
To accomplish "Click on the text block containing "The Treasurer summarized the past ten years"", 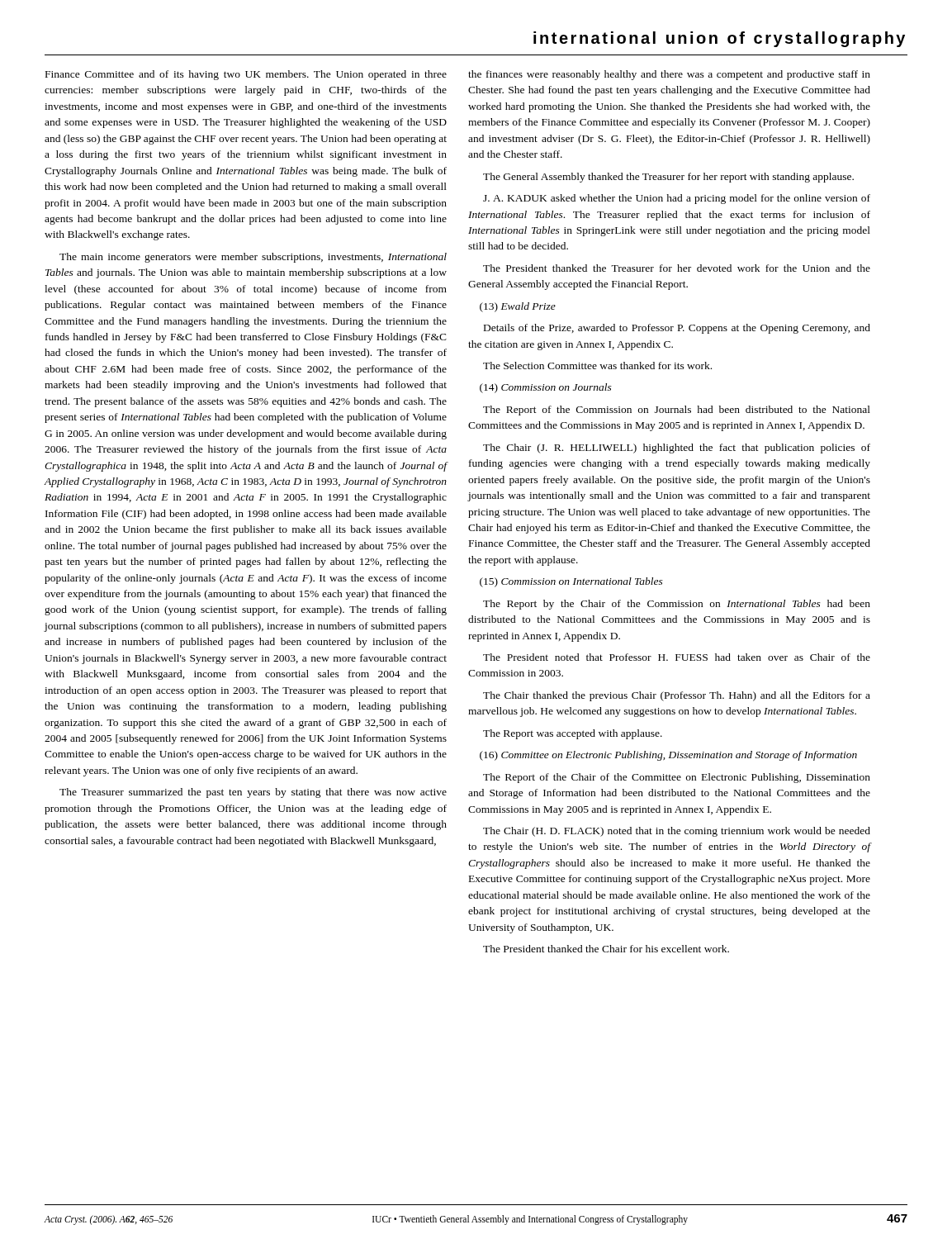I will (246, 816).
